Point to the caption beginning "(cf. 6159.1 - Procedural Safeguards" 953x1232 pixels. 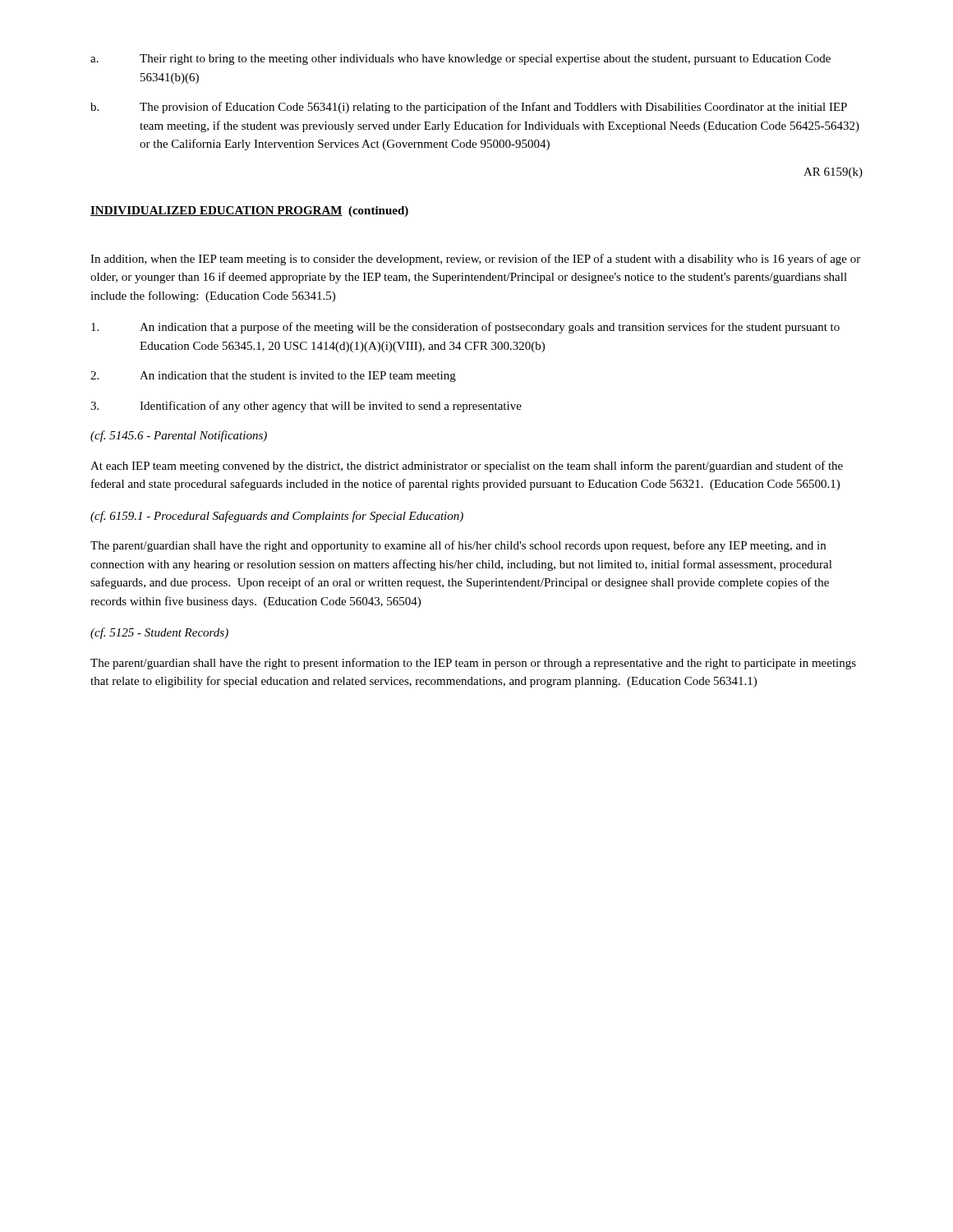tap(277, 515)
